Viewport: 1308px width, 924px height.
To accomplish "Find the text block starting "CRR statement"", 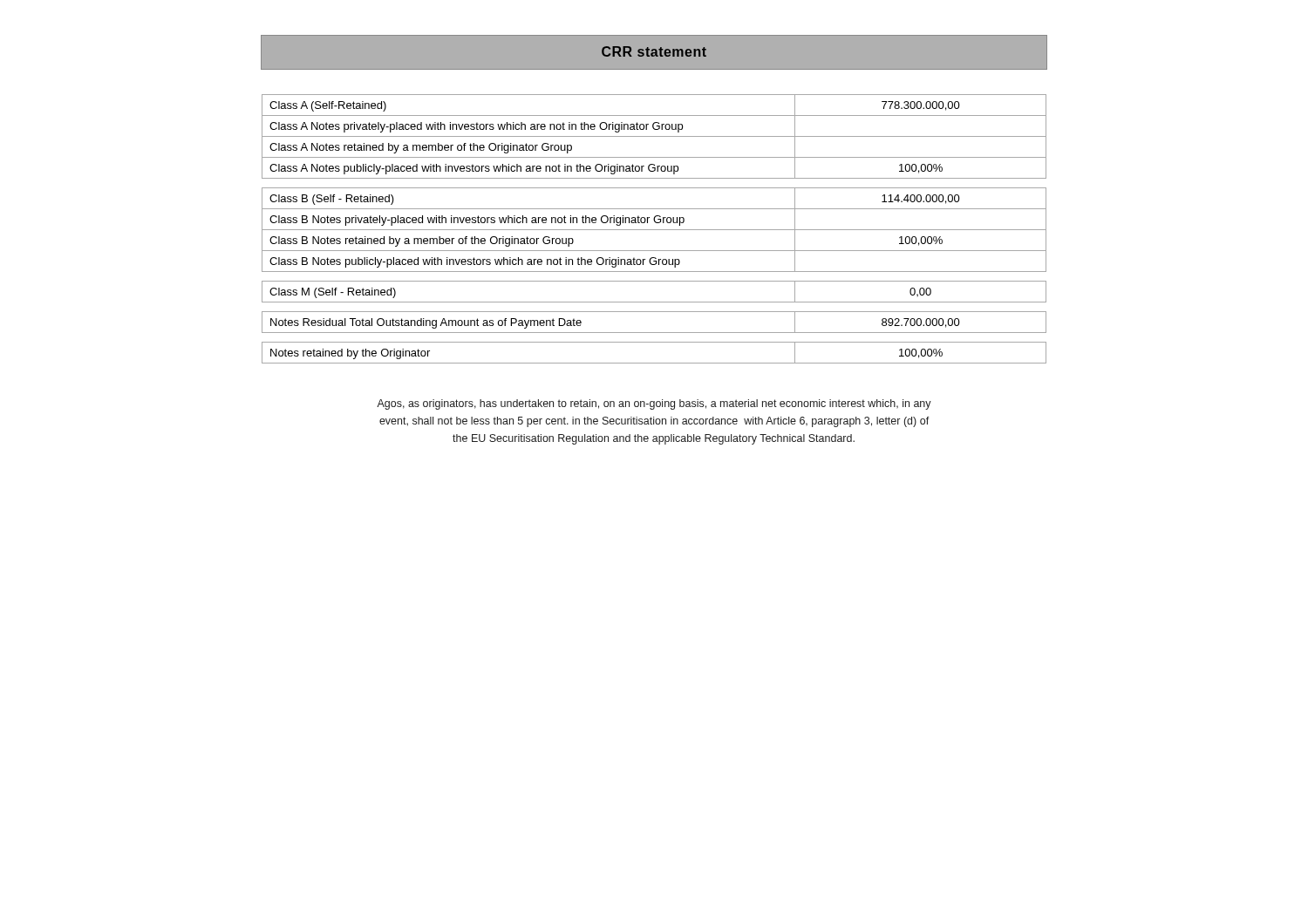I will tap(654, 52).
